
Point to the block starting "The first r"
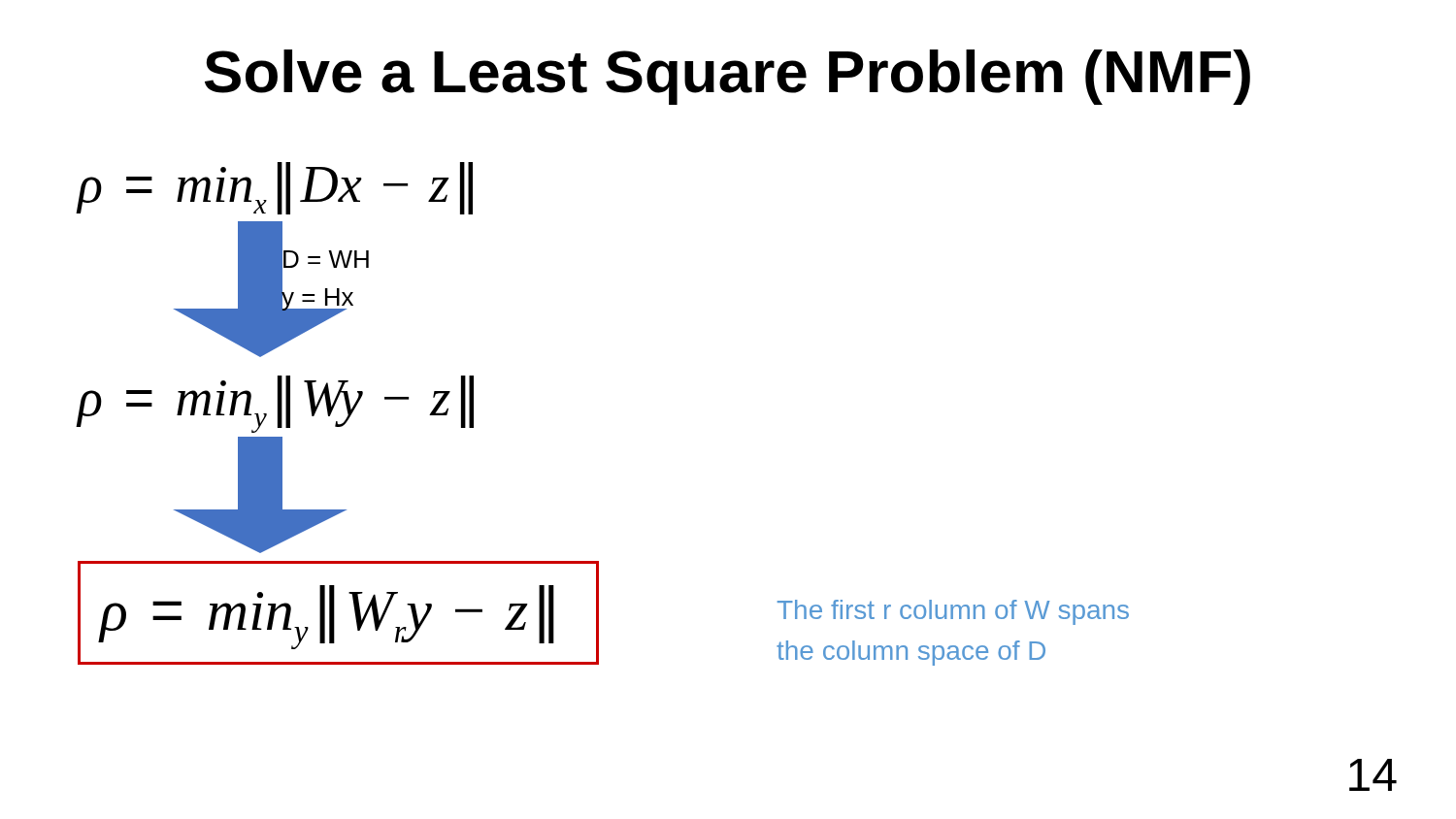[953, 630]
